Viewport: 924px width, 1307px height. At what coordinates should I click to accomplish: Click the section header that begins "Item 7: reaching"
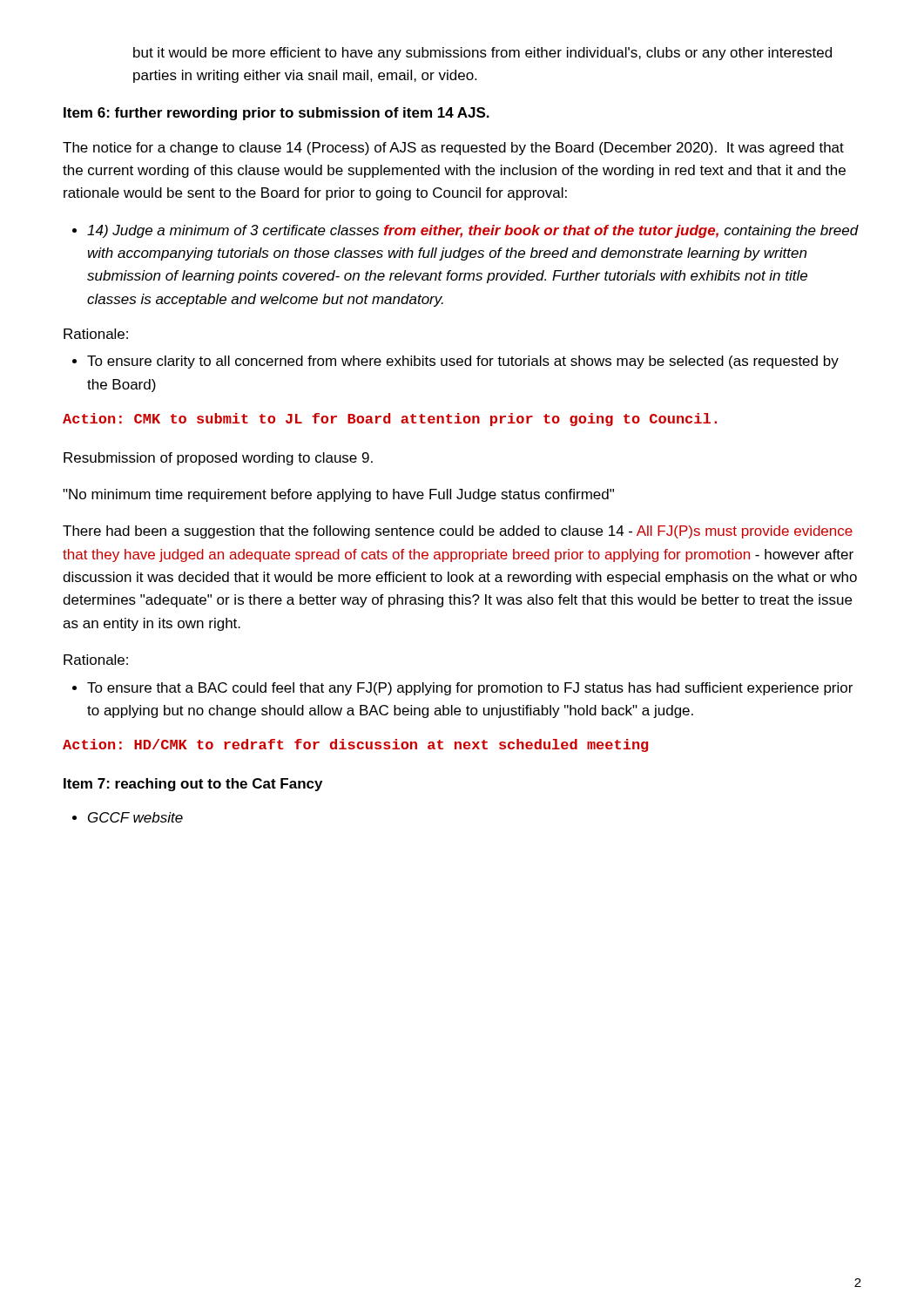click(193, 783)
